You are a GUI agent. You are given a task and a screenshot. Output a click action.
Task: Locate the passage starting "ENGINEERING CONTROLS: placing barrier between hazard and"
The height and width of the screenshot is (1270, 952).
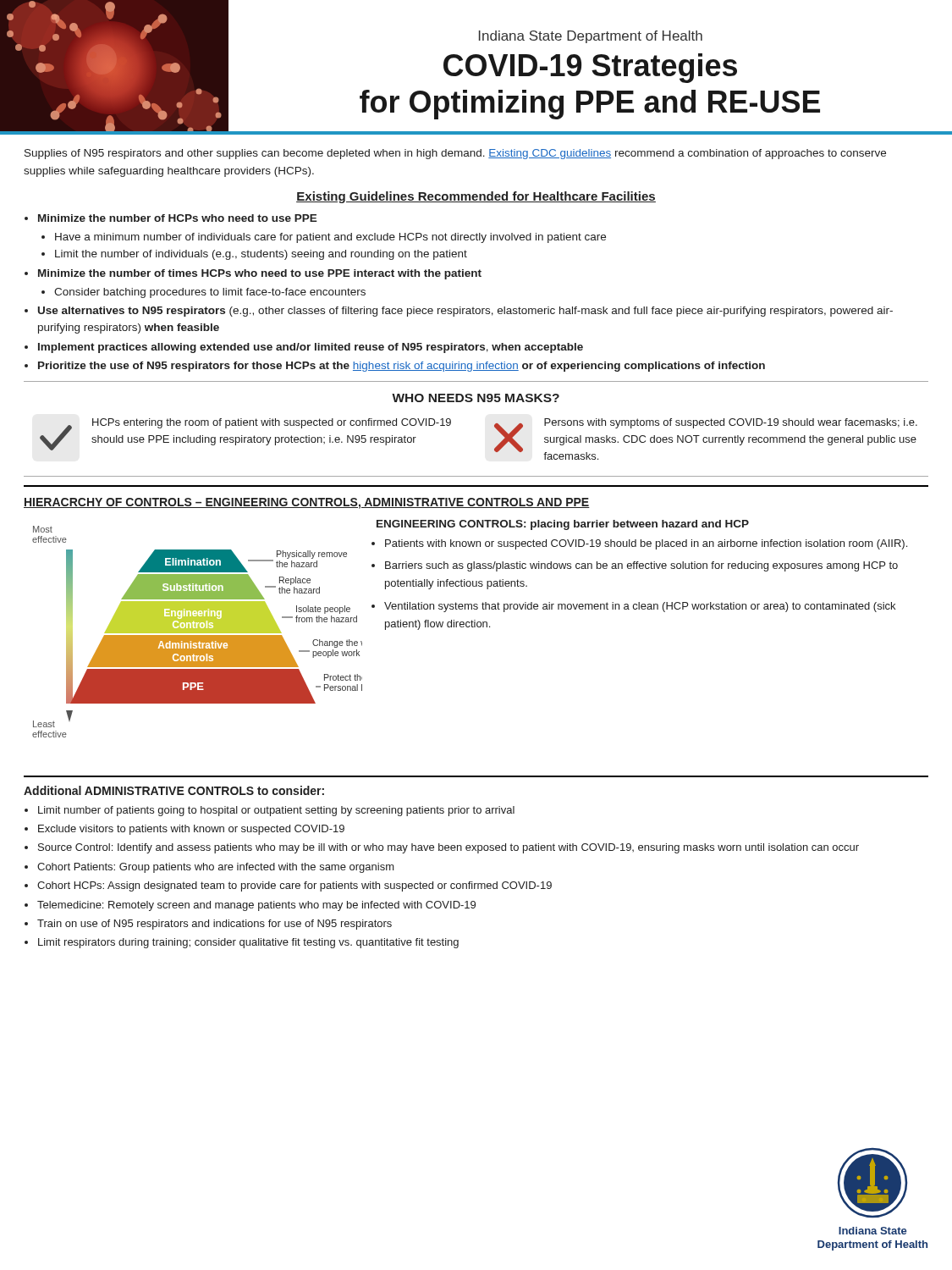click(562, 523)
